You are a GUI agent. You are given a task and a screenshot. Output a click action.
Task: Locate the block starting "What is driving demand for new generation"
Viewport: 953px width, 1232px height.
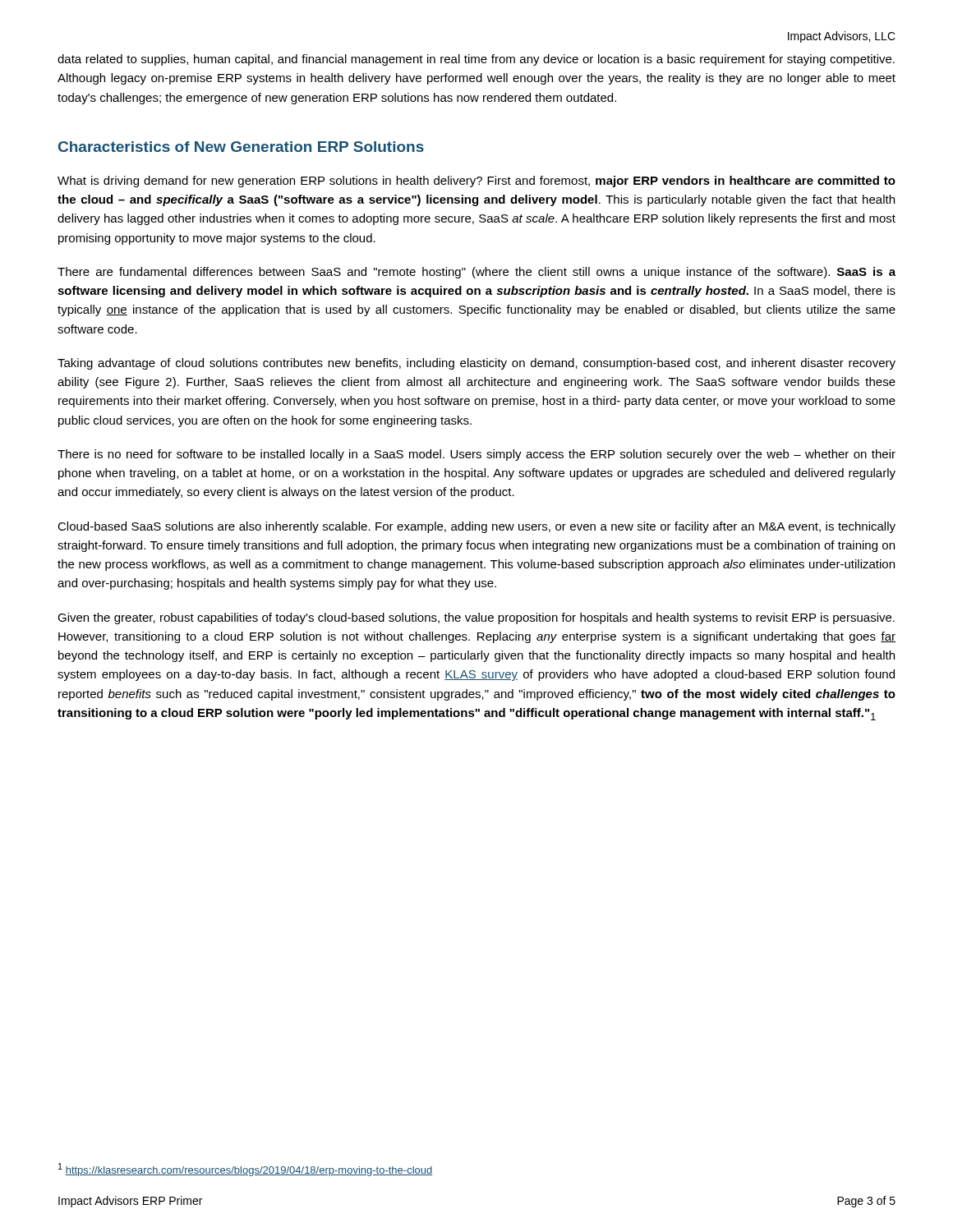[476, 209]
